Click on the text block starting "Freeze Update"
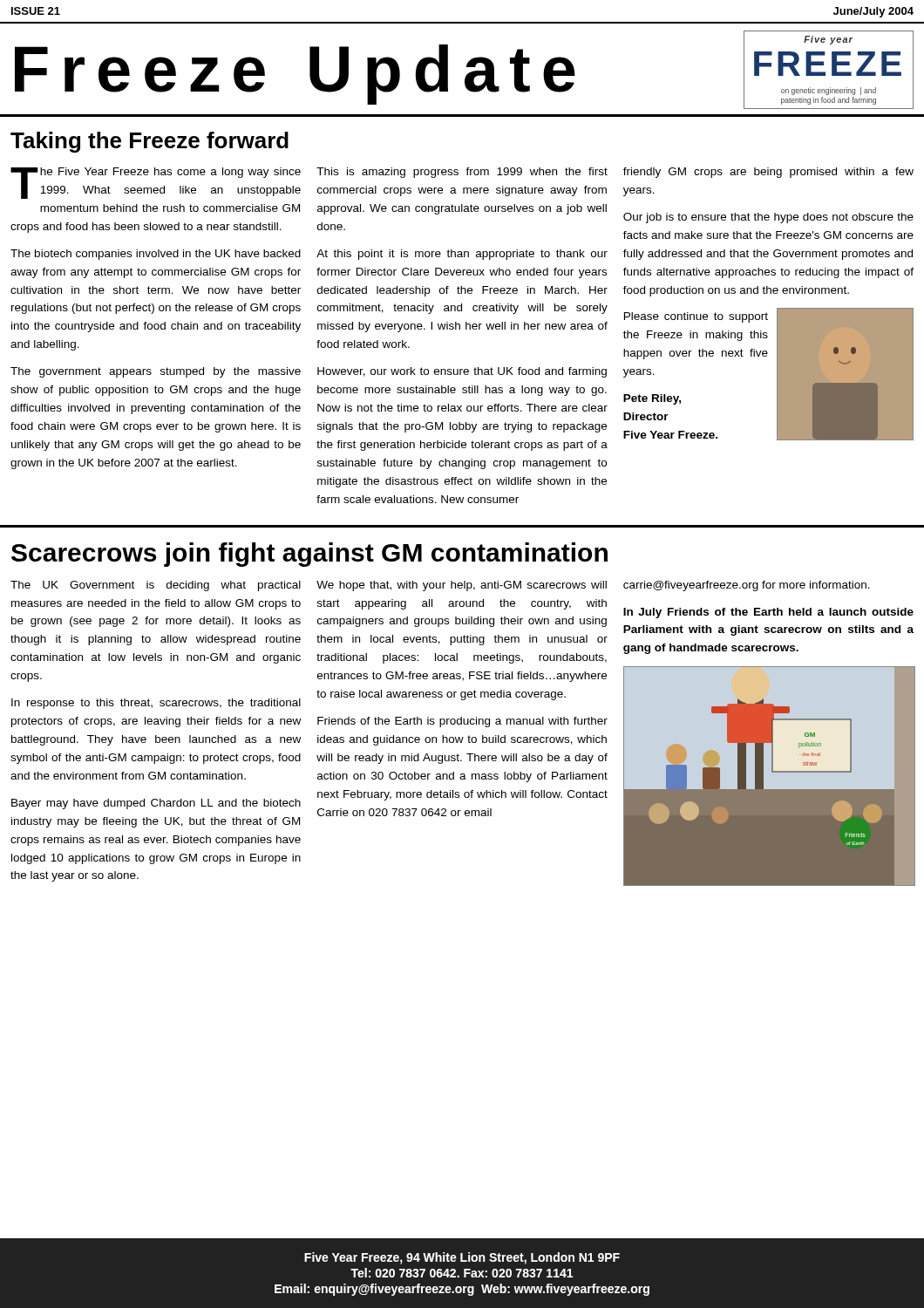Image resolution: width=924 pixels, height=1308 pixels. pyautogui.click(x=299, y=70)
